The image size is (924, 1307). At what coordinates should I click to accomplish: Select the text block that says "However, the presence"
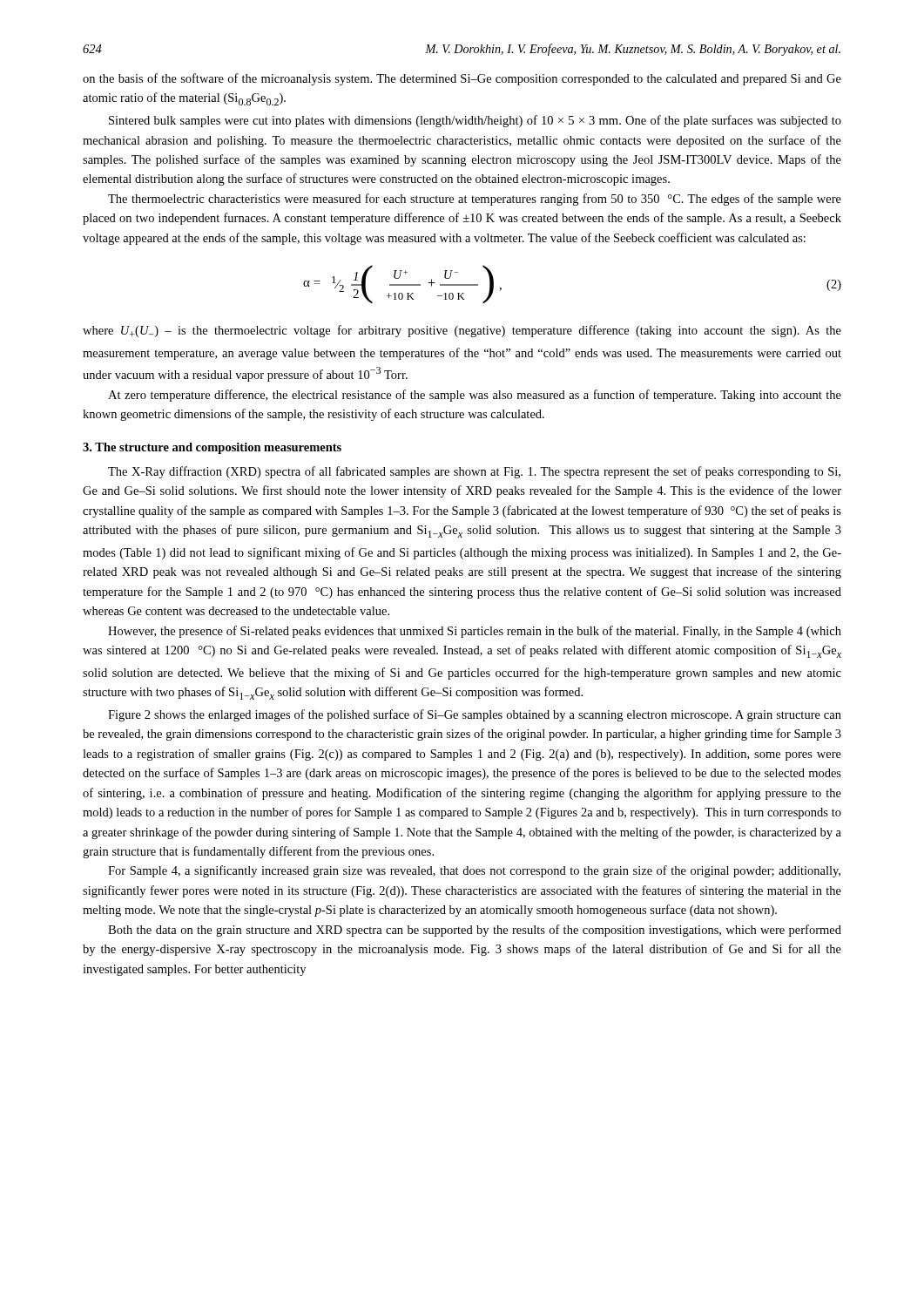[462, 663]
